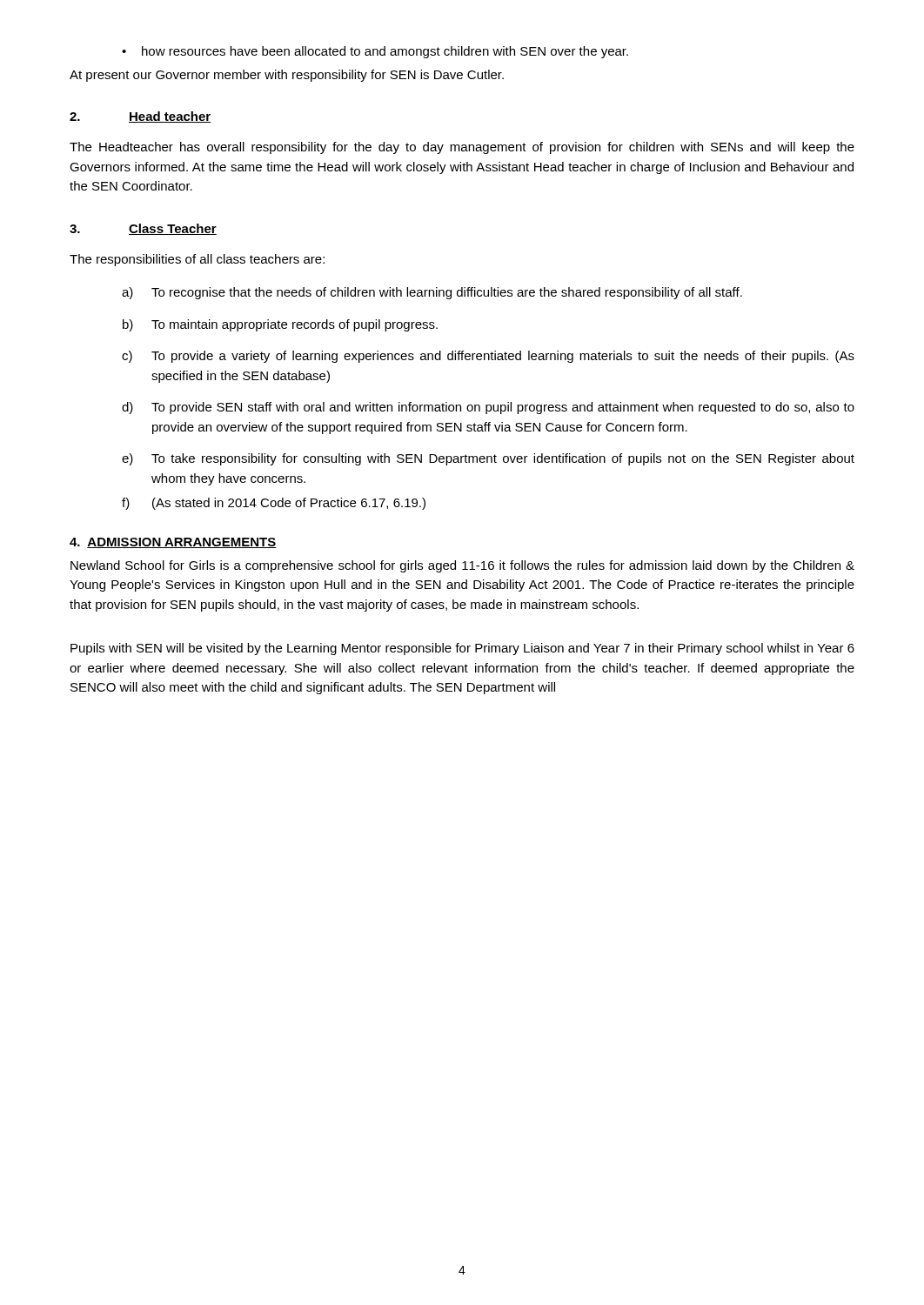Select the text block containing "At present our Governor member"

pos(287,74)
